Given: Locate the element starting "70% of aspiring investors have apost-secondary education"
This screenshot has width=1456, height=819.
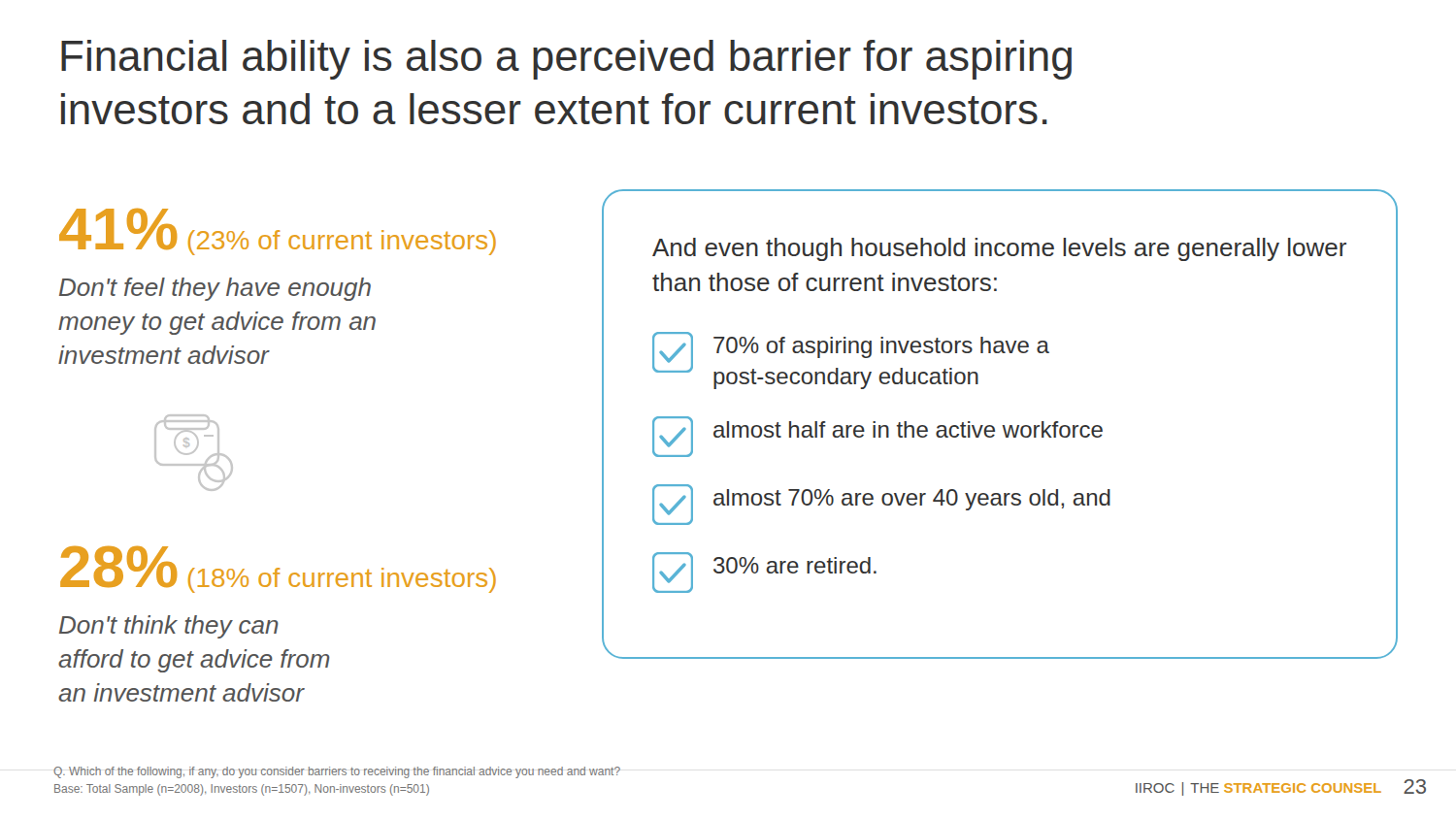Looking at the screenshot, I should click(x=851, y=361).
